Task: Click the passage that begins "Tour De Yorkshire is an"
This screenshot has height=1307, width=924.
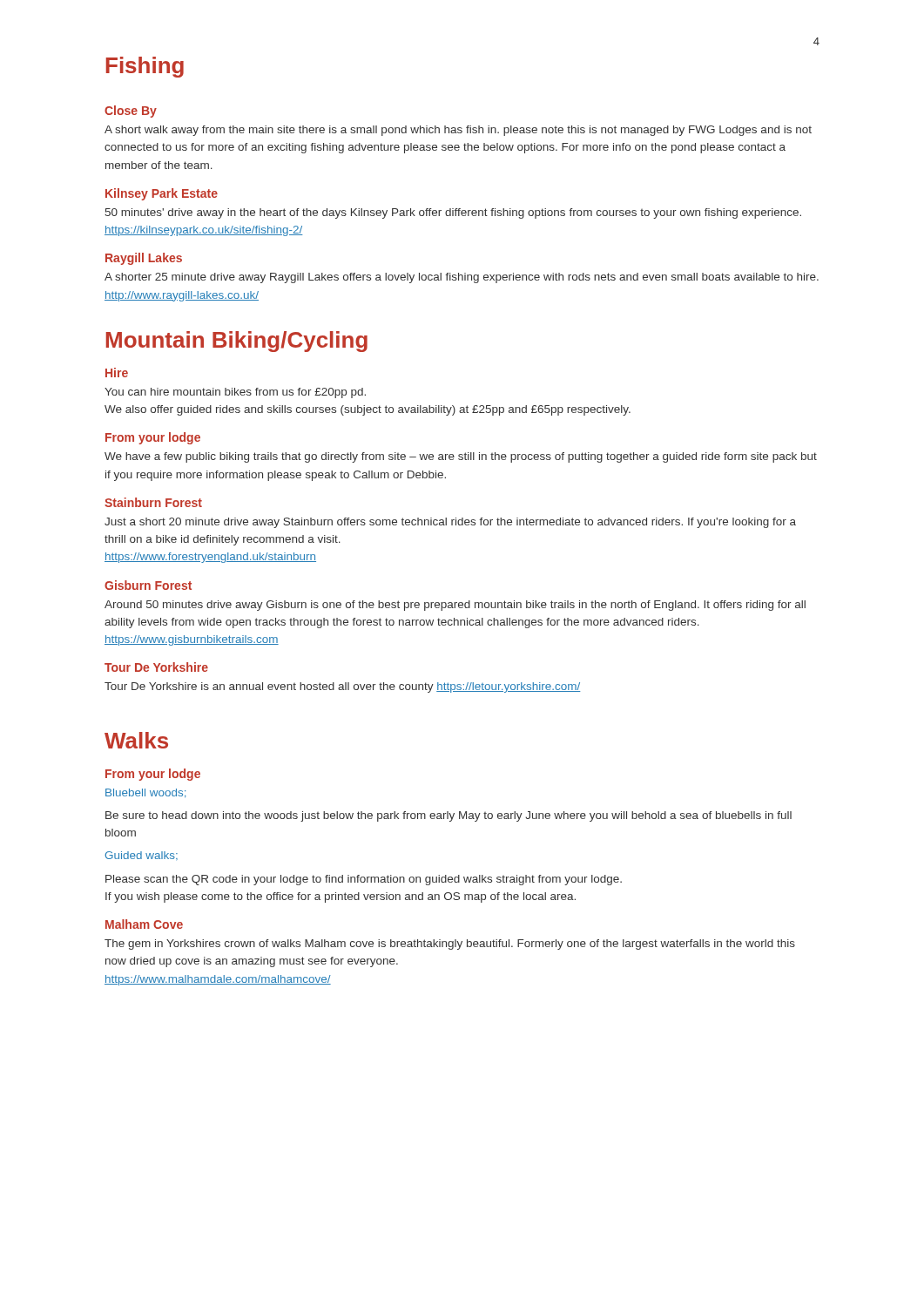Action: tap(462, 687)
